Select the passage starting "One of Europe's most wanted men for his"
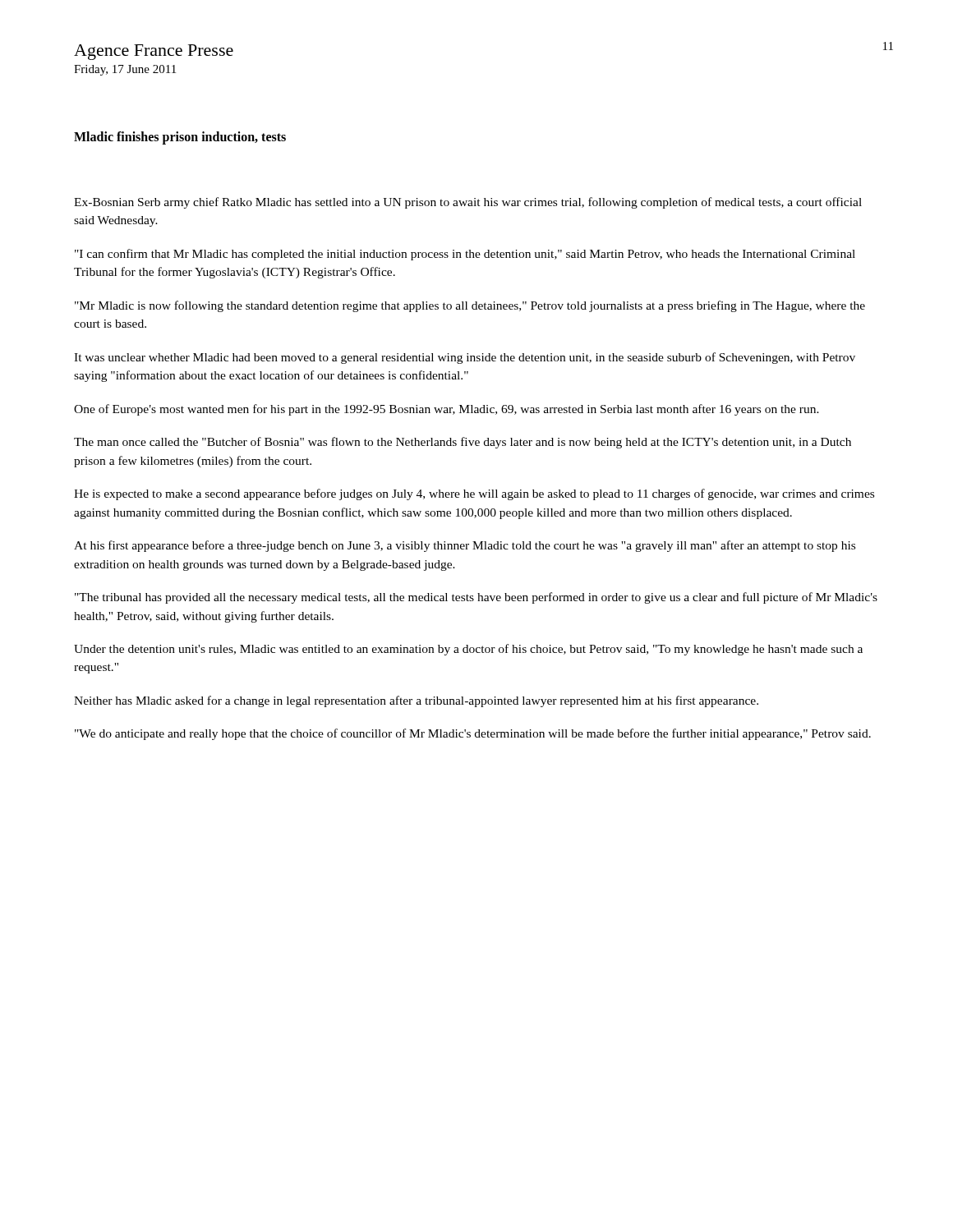The height and width of the screenshot is (1232, 953). (476, 409)
